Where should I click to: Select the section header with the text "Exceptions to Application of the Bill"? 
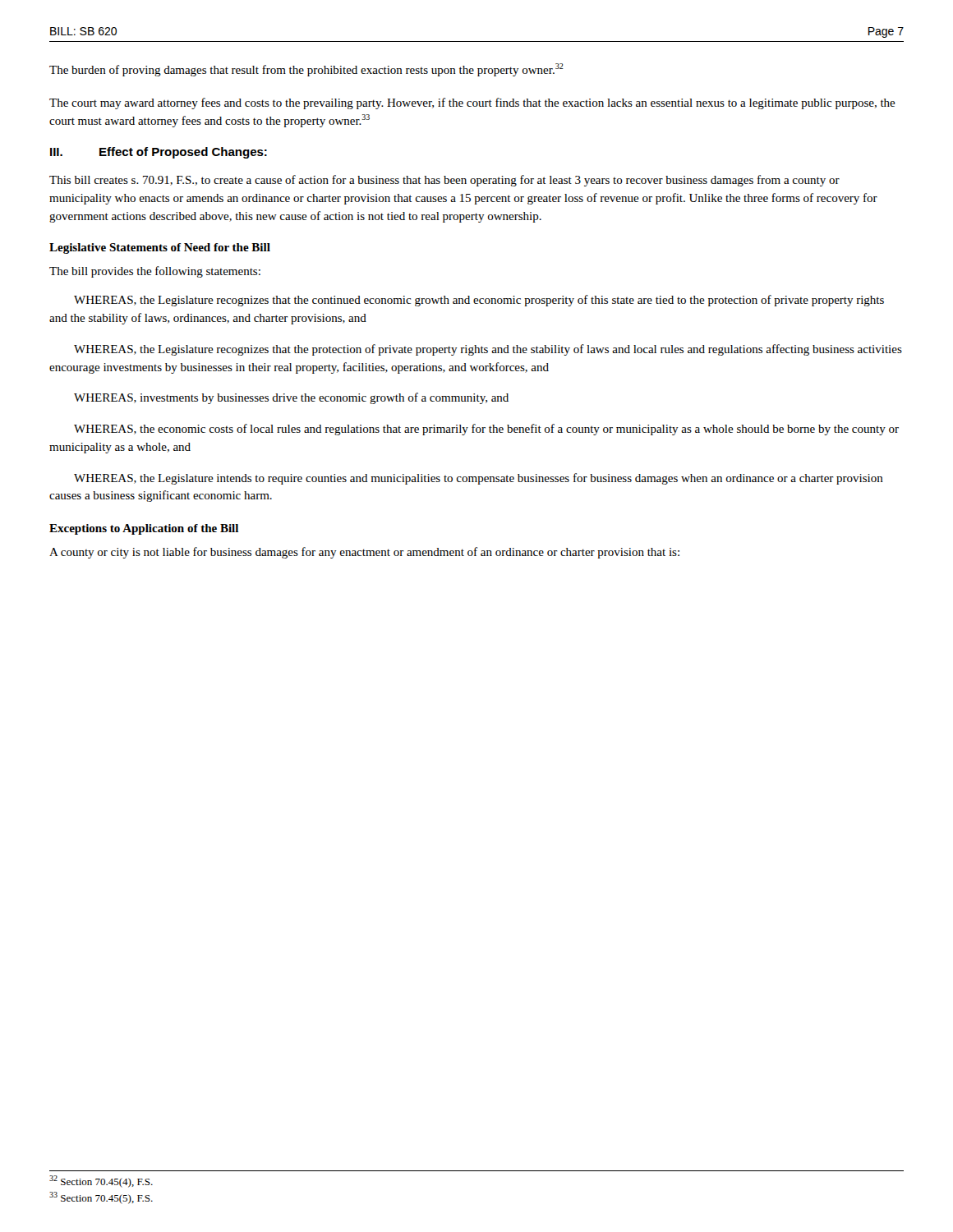click(144, 528)
